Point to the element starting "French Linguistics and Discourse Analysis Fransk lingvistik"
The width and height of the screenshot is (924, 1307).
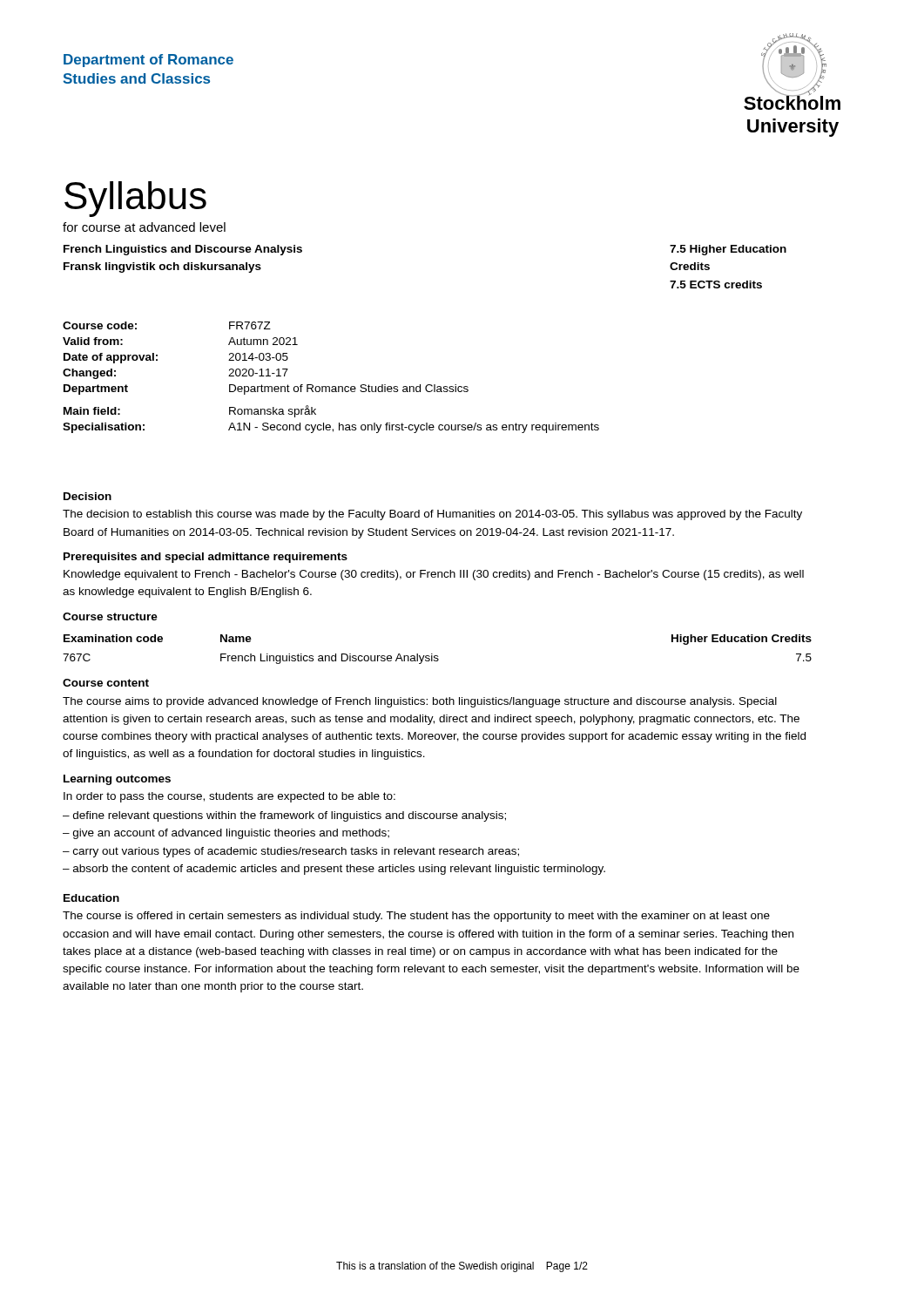pyautogui.click(x=183, y=258)
